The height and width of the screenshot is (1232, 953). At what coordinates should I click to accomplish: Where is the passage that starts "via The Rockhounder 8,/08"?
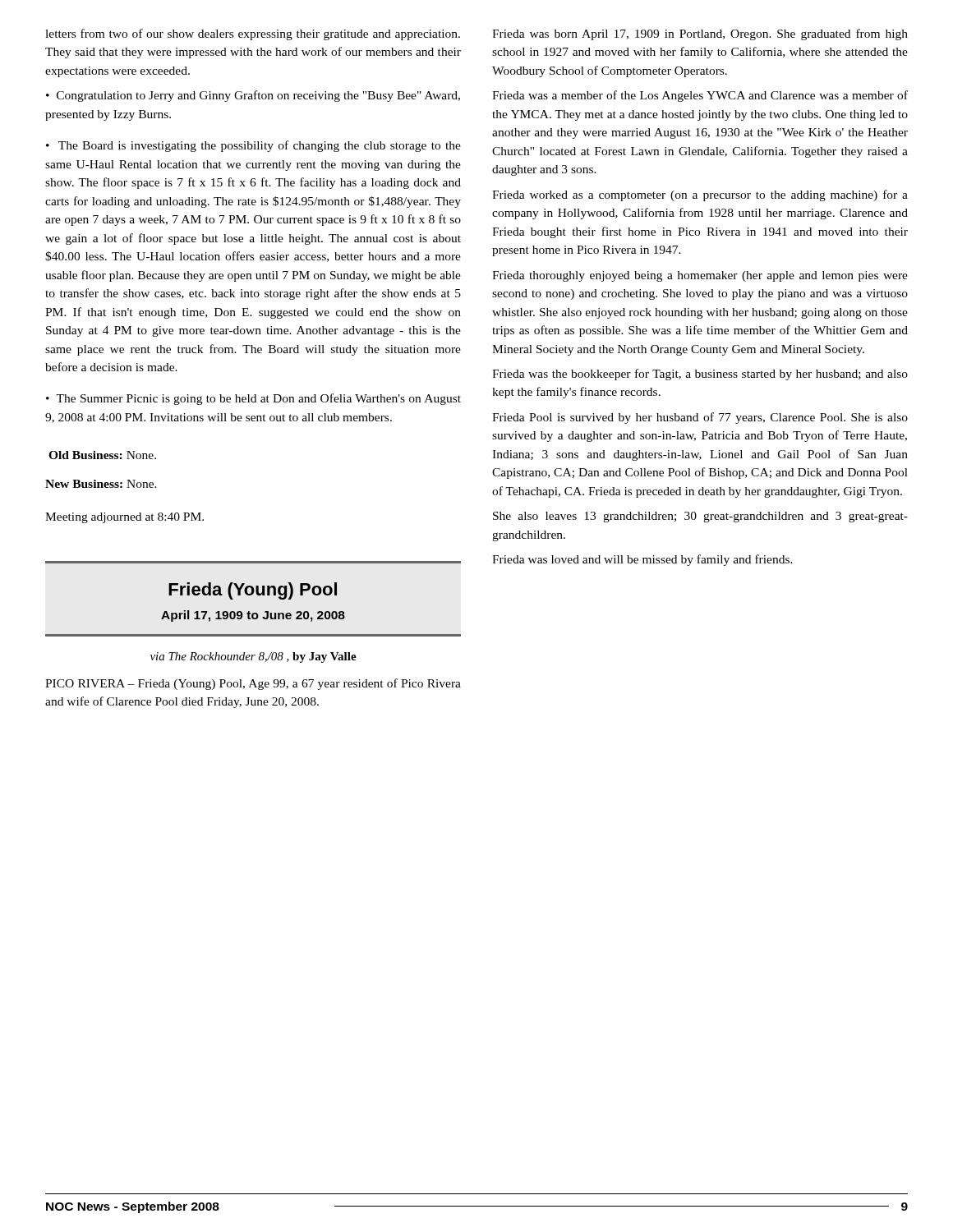pos(253,656)
